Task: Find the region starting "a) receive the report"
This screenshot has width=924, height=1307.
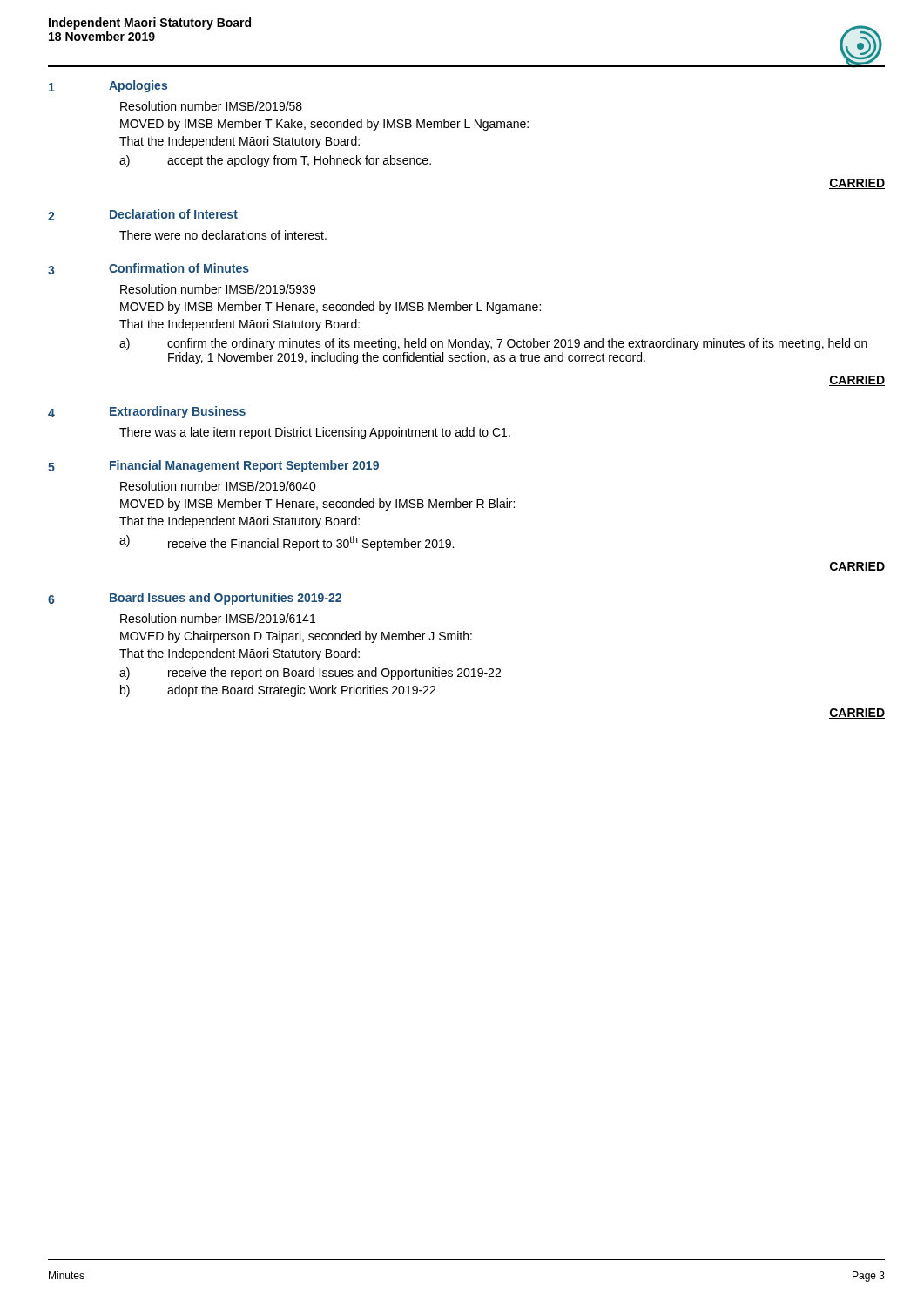Action: pyautogui.click(x=502, y=672)
